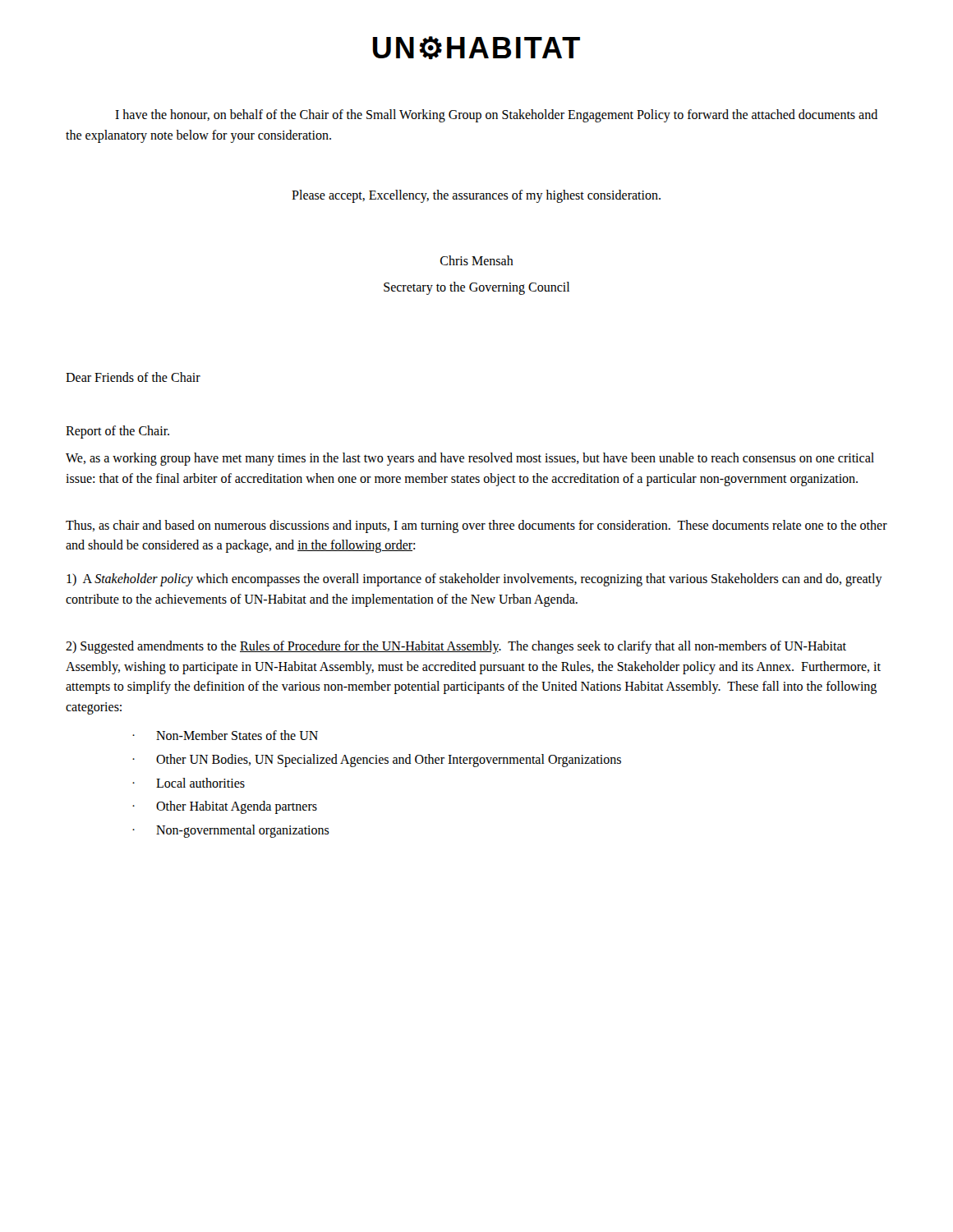Click on the list item that reads "· Non-governmental organizations"
Image resolution: width=953 pixels, height=1232 pixels.
[x=230, y=831]
